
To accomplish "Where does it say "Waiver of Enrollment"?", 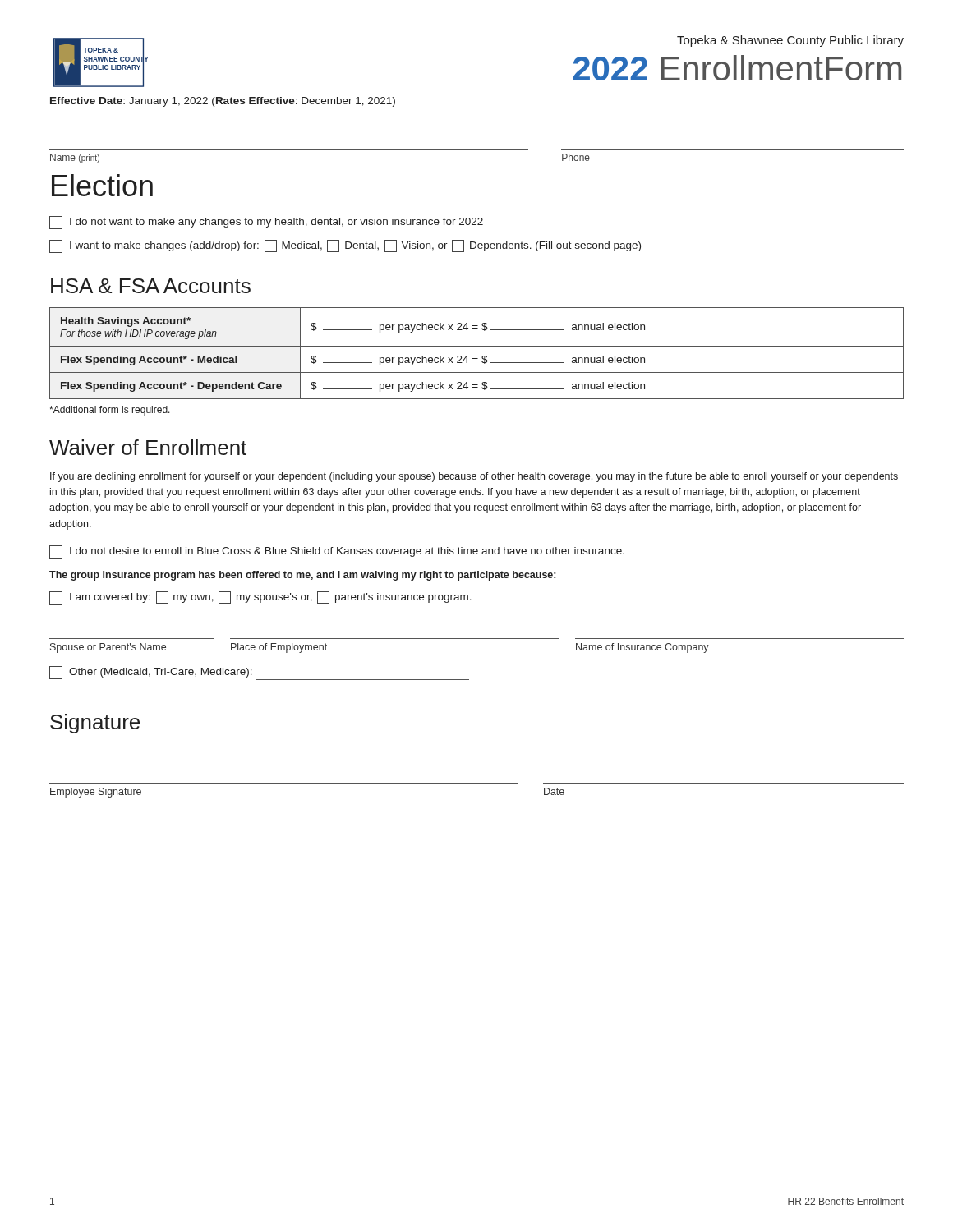I will [148, 447].
